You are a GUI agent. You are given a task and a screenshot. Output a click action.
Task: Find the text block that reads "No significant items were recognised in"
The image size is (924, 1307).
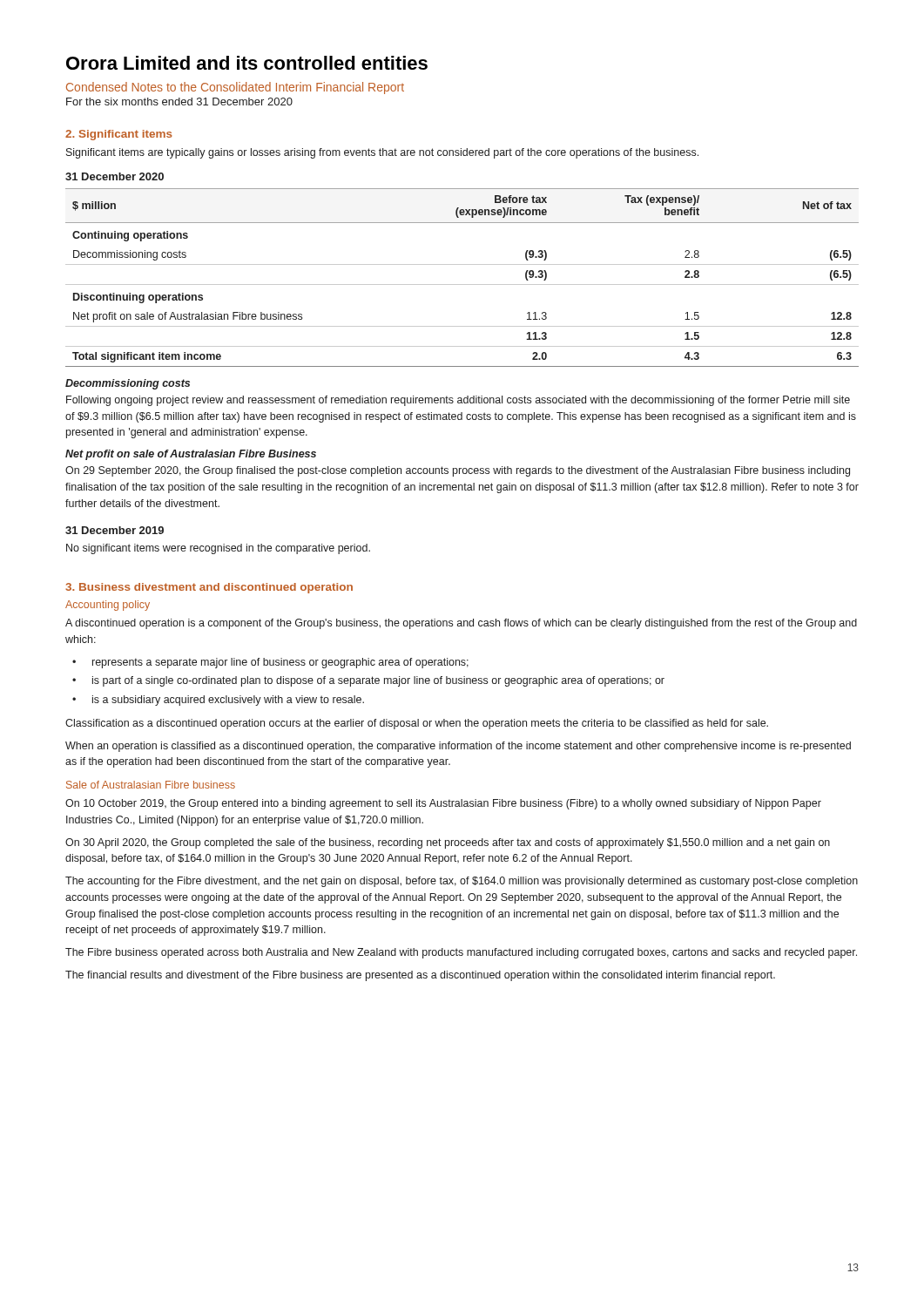point(218,548)
